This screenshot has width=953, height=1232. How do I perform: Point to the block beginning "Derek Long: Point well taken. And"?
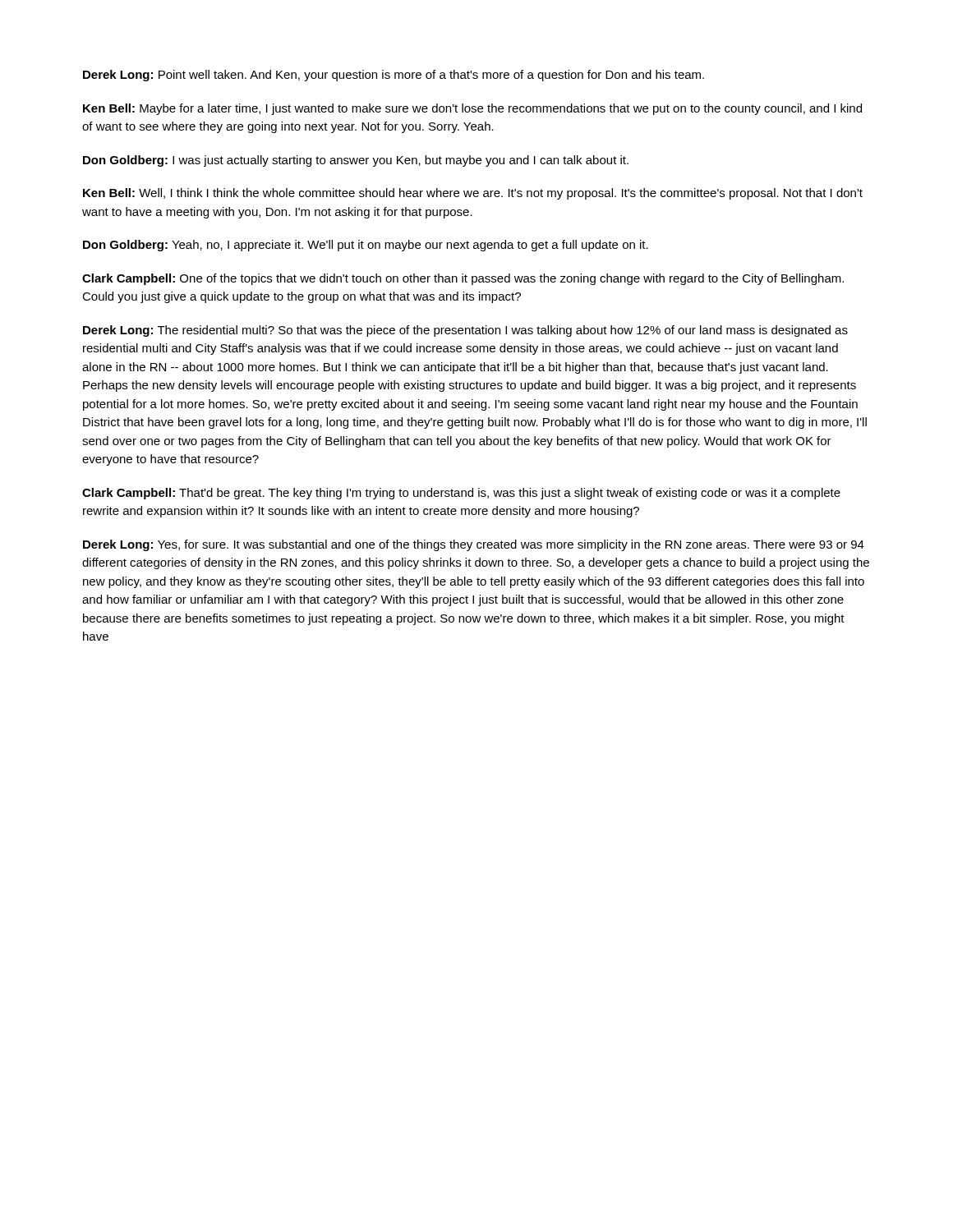[394, 74]
